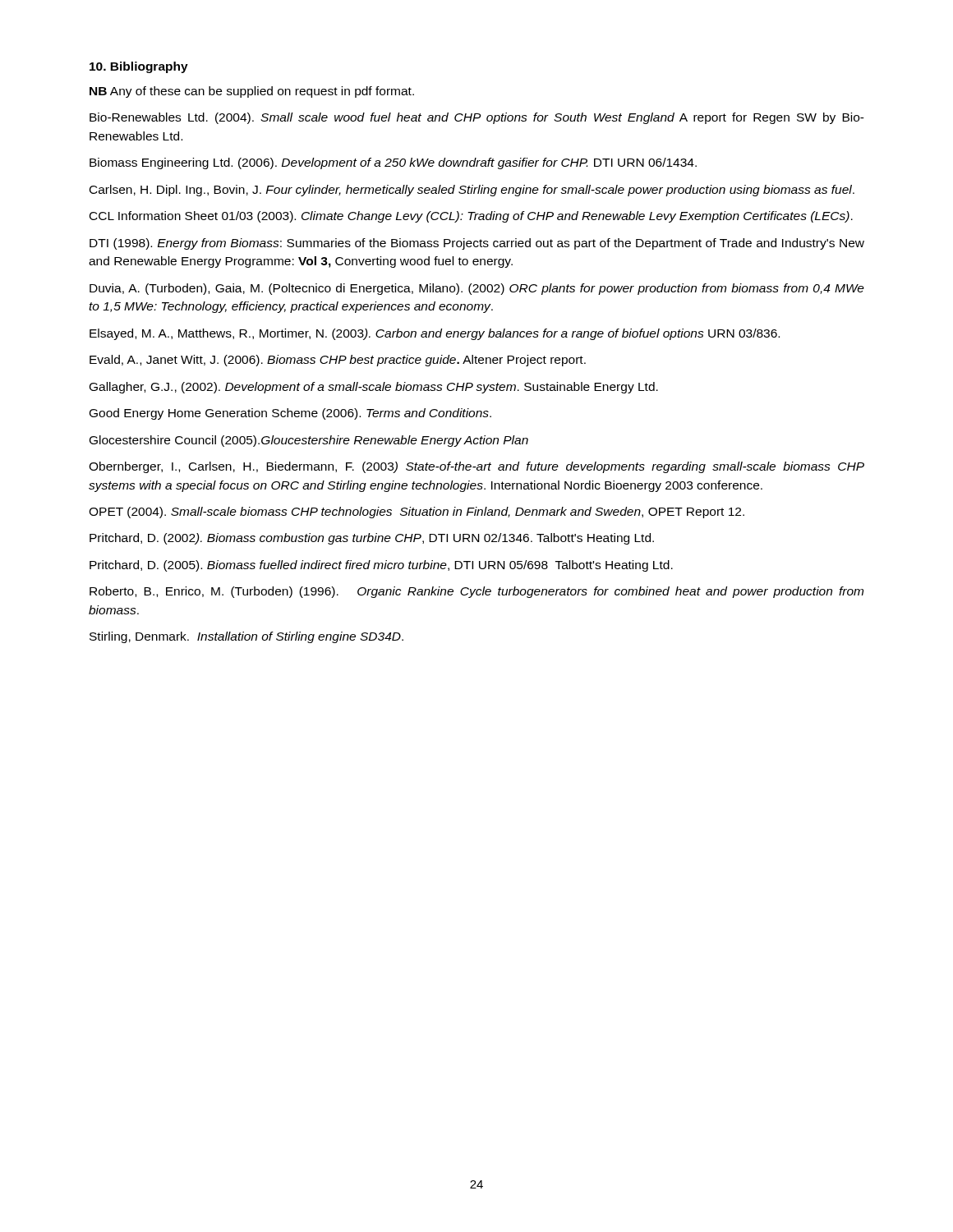The height and width of the screenshot is (1232, 953).
Task: Select the list item that reads "Elsayed, M. A., Matthews, R., Mortimer,"
Action: click(x=435, y=333)
